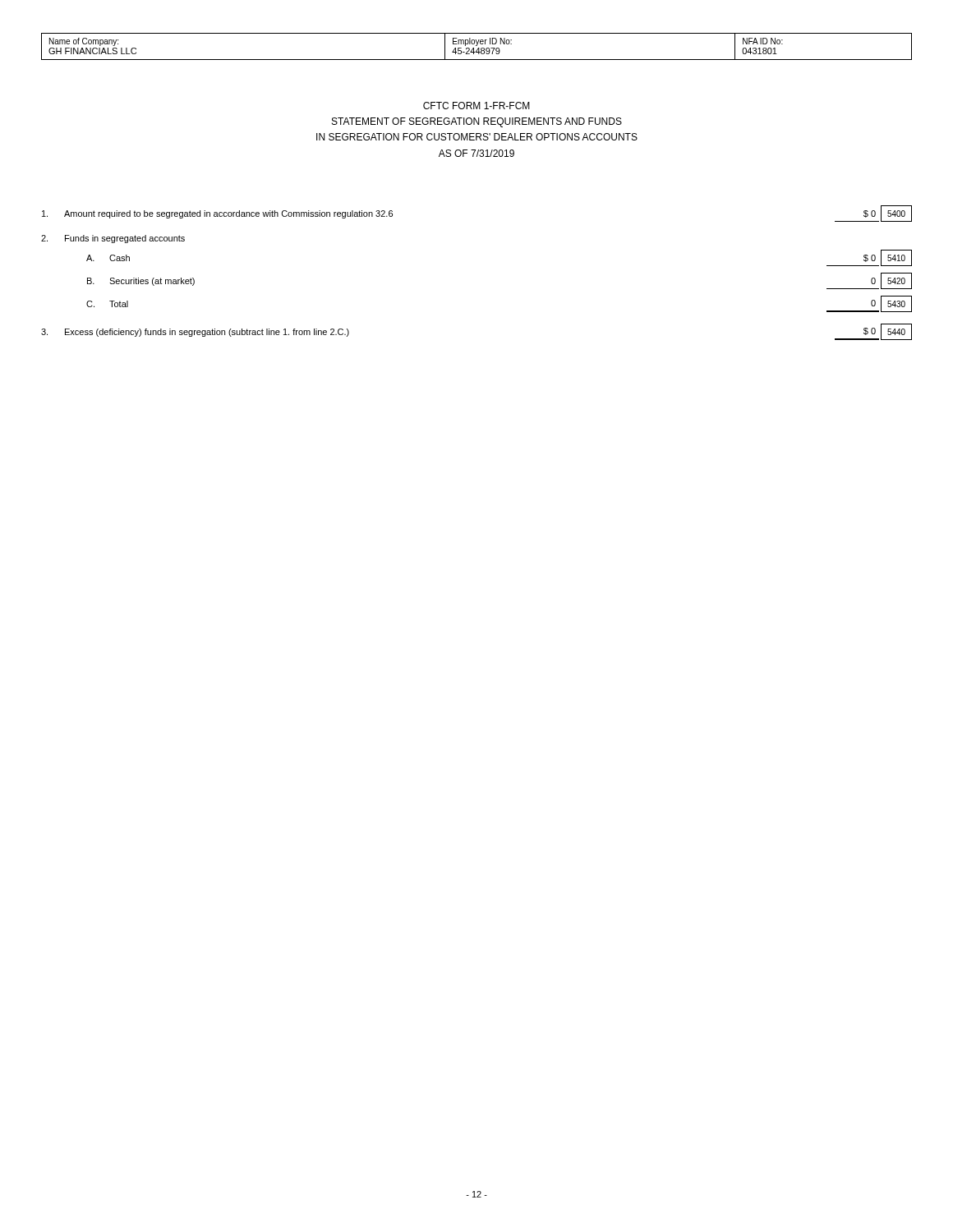953x1232 pixels.
Task: Select the text starting "2. Funds in segregated accounts"
Action: click(113, 239)
